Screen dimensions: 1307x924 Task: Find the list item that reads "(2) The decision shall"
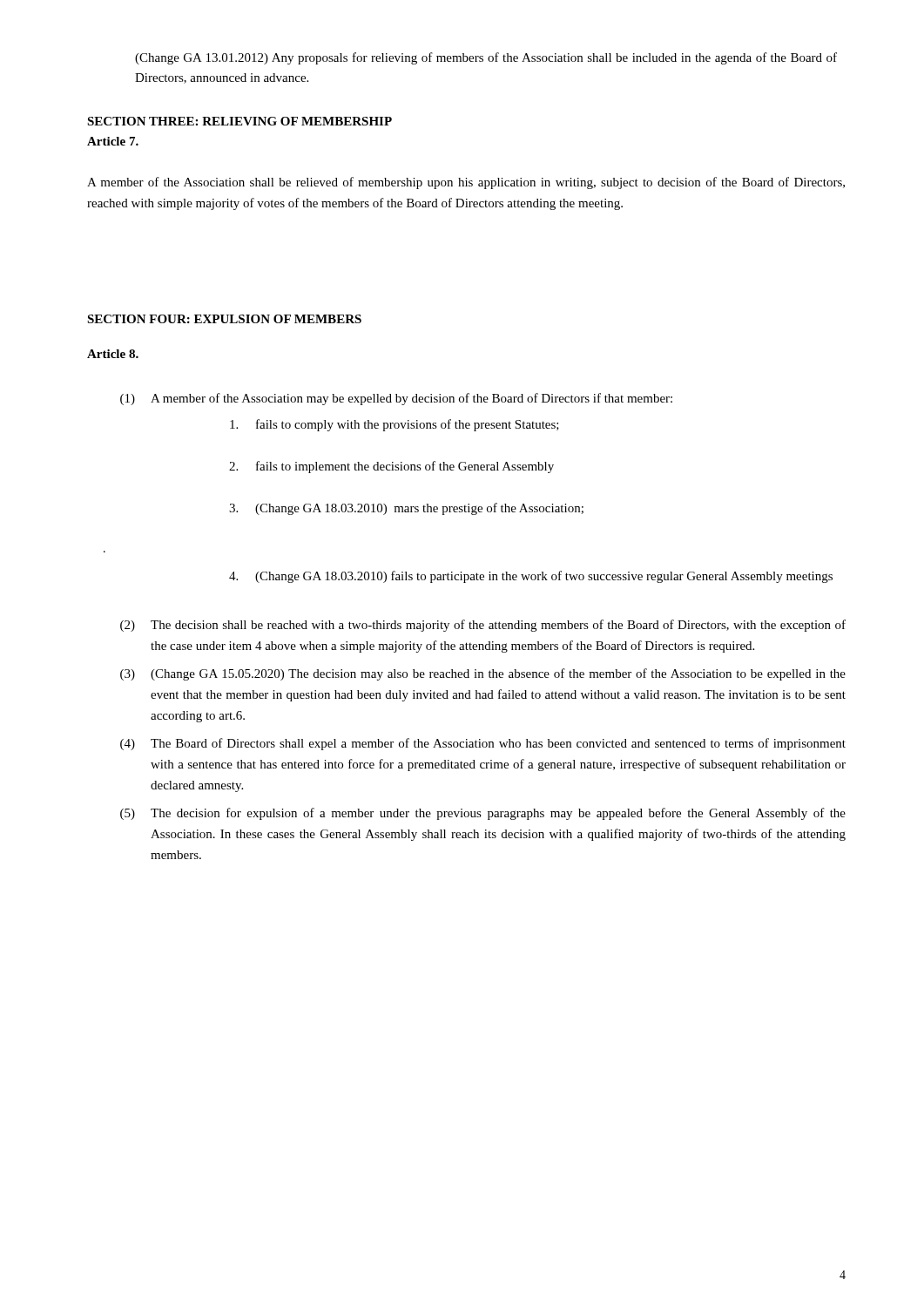point(466,635)
